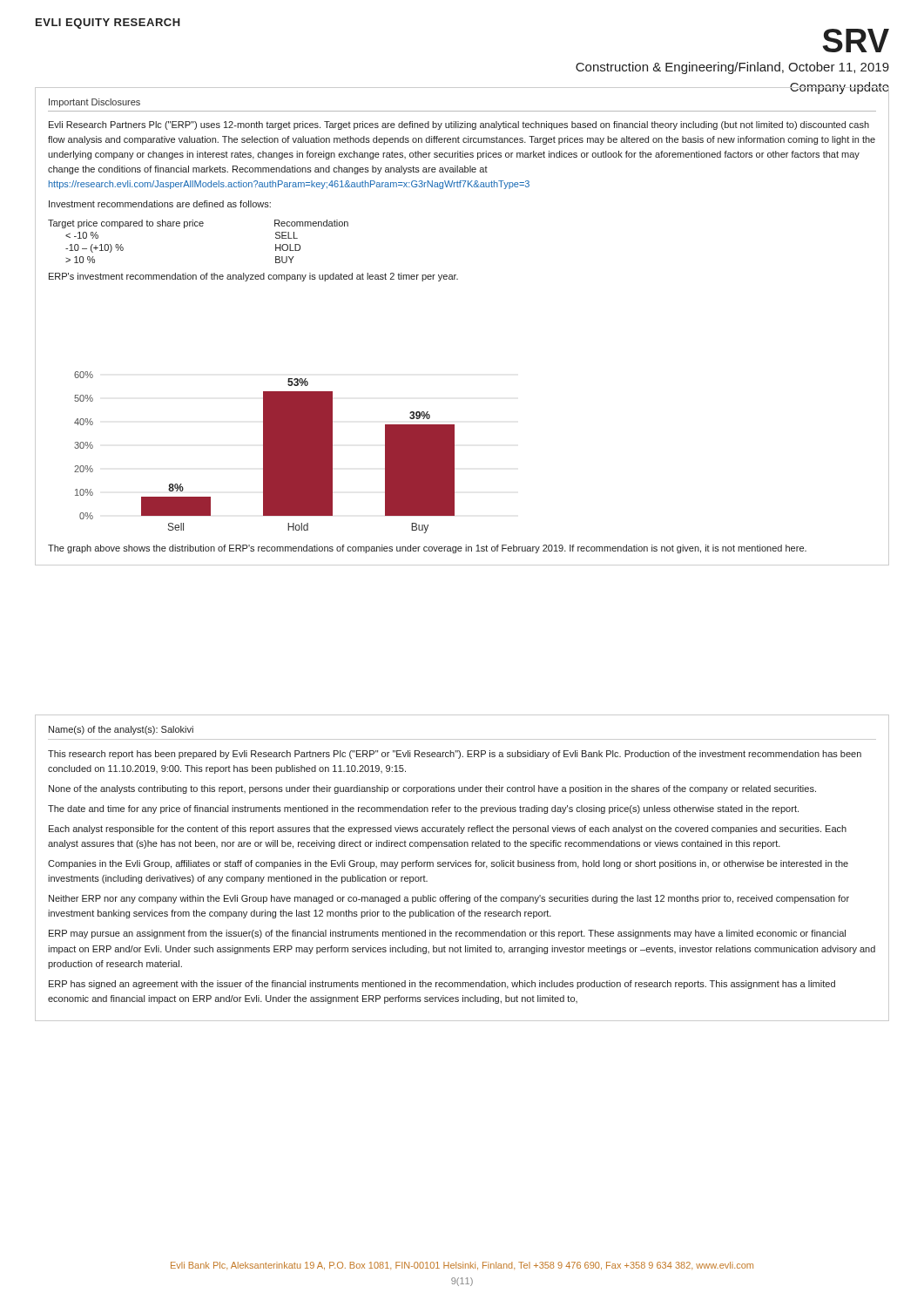Find the block starting "Neither ERP nor any company within"

tap(449, 906)
